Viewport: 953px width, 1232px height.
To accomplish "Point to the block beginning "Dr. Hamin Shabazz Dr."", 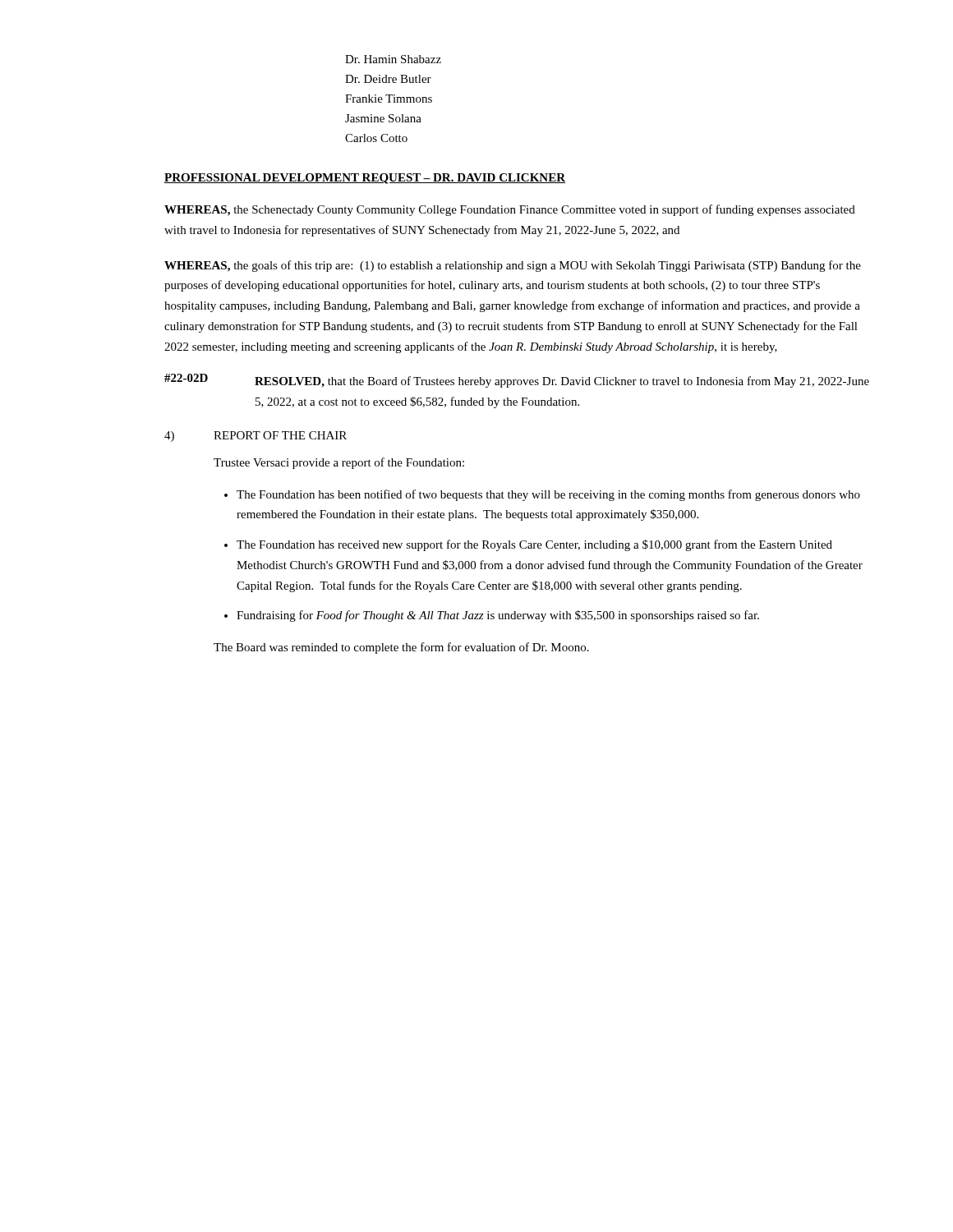I will coord(393,99).
